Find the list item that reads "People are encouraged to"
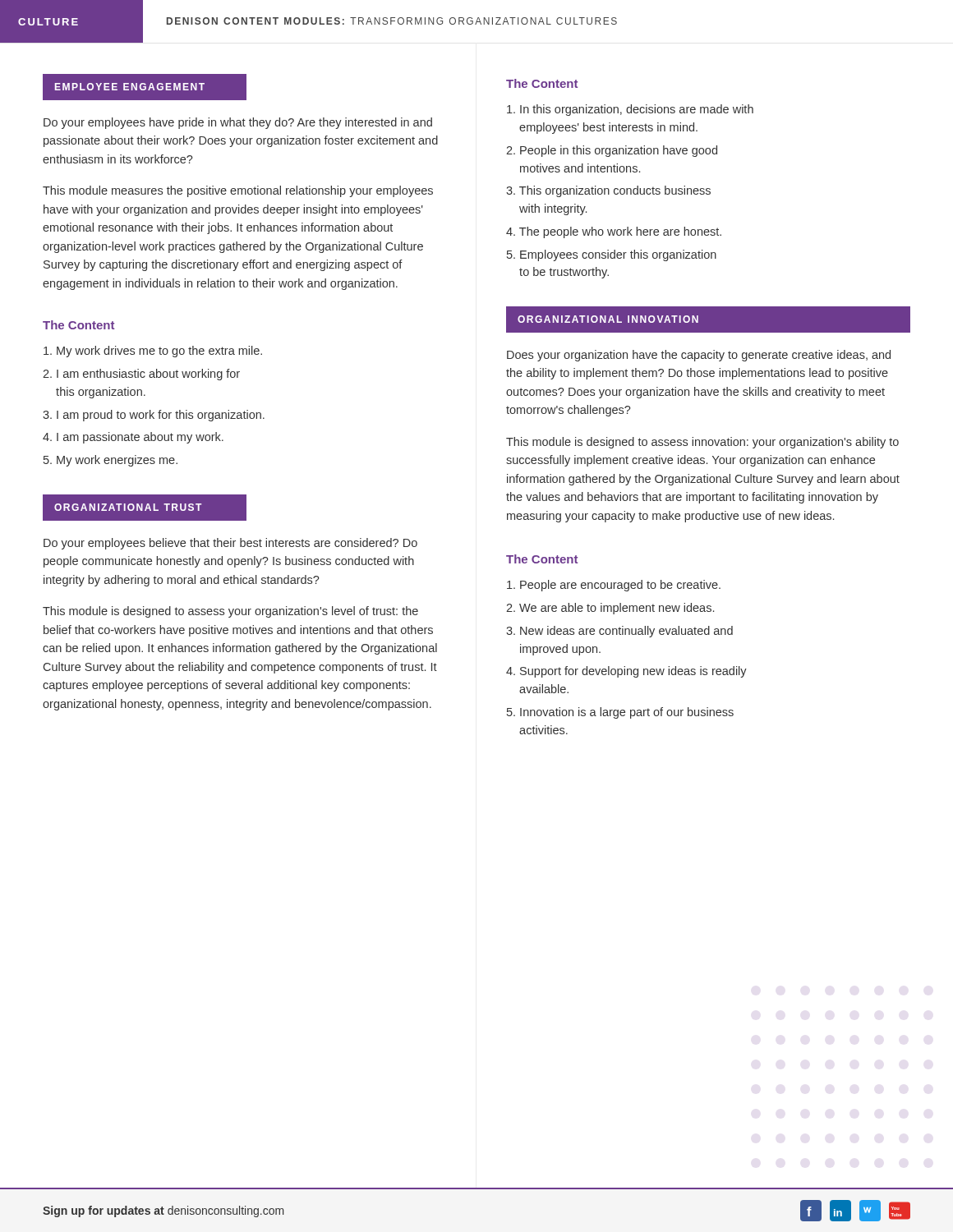 pos(614,585)
